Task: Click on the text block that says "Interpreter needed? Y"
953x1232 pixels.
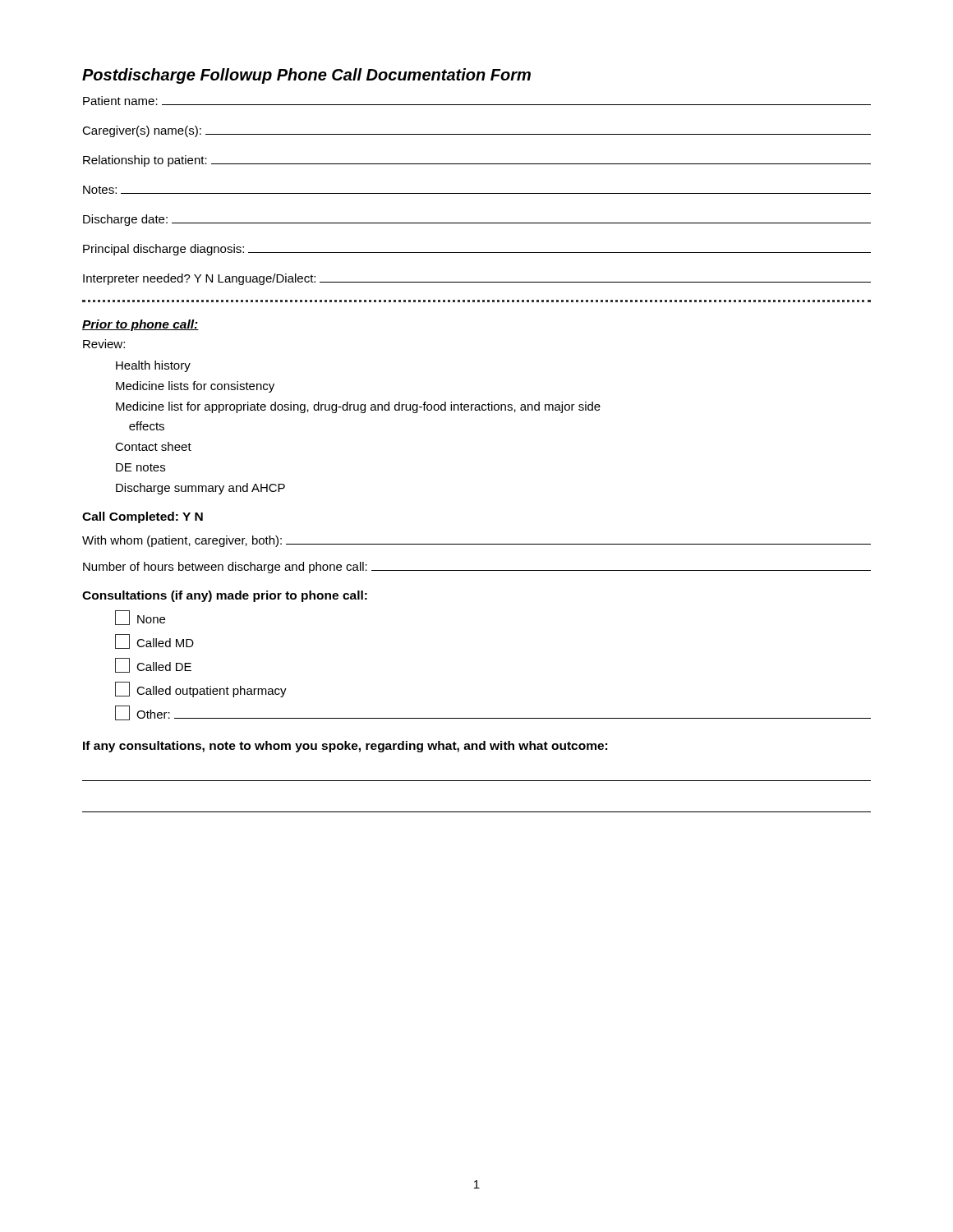Action: coord(476,276)
